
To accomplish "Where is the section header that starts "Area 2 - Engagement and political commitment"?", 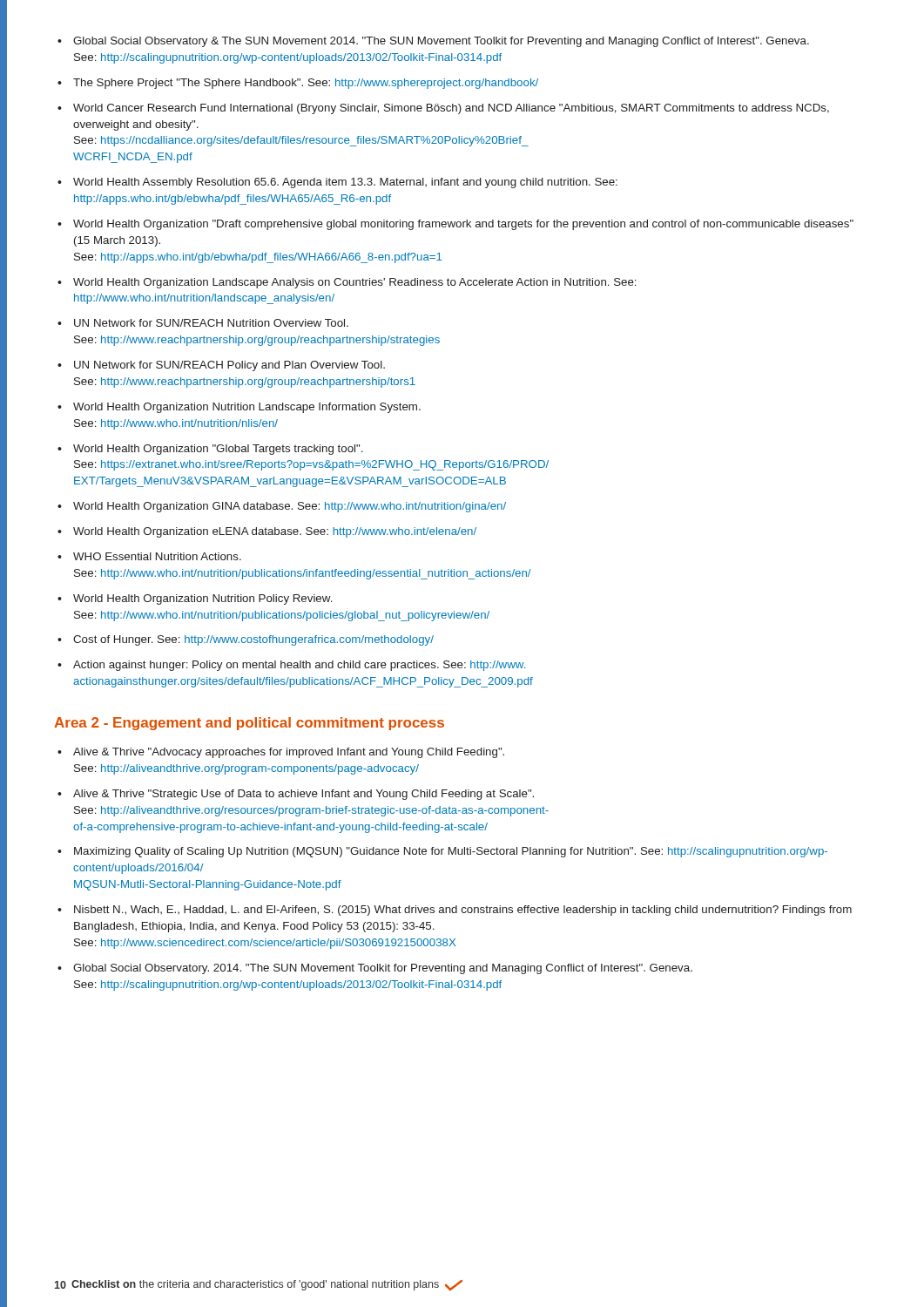I will 249,723.
